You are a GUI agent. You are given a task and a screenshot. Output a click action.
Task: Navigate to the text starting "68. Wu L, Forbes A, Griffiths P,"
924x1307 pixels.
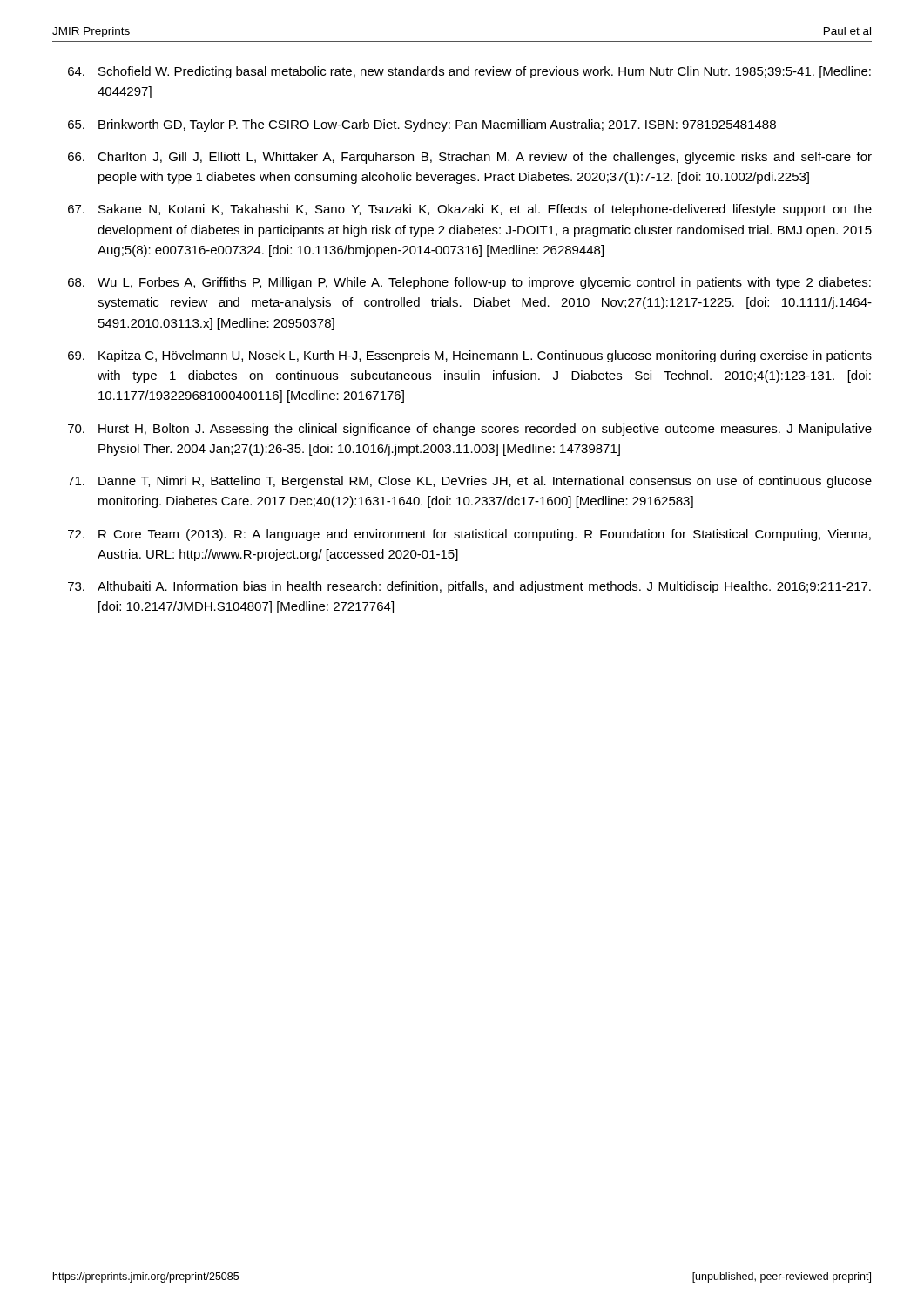tap(462, 302)
